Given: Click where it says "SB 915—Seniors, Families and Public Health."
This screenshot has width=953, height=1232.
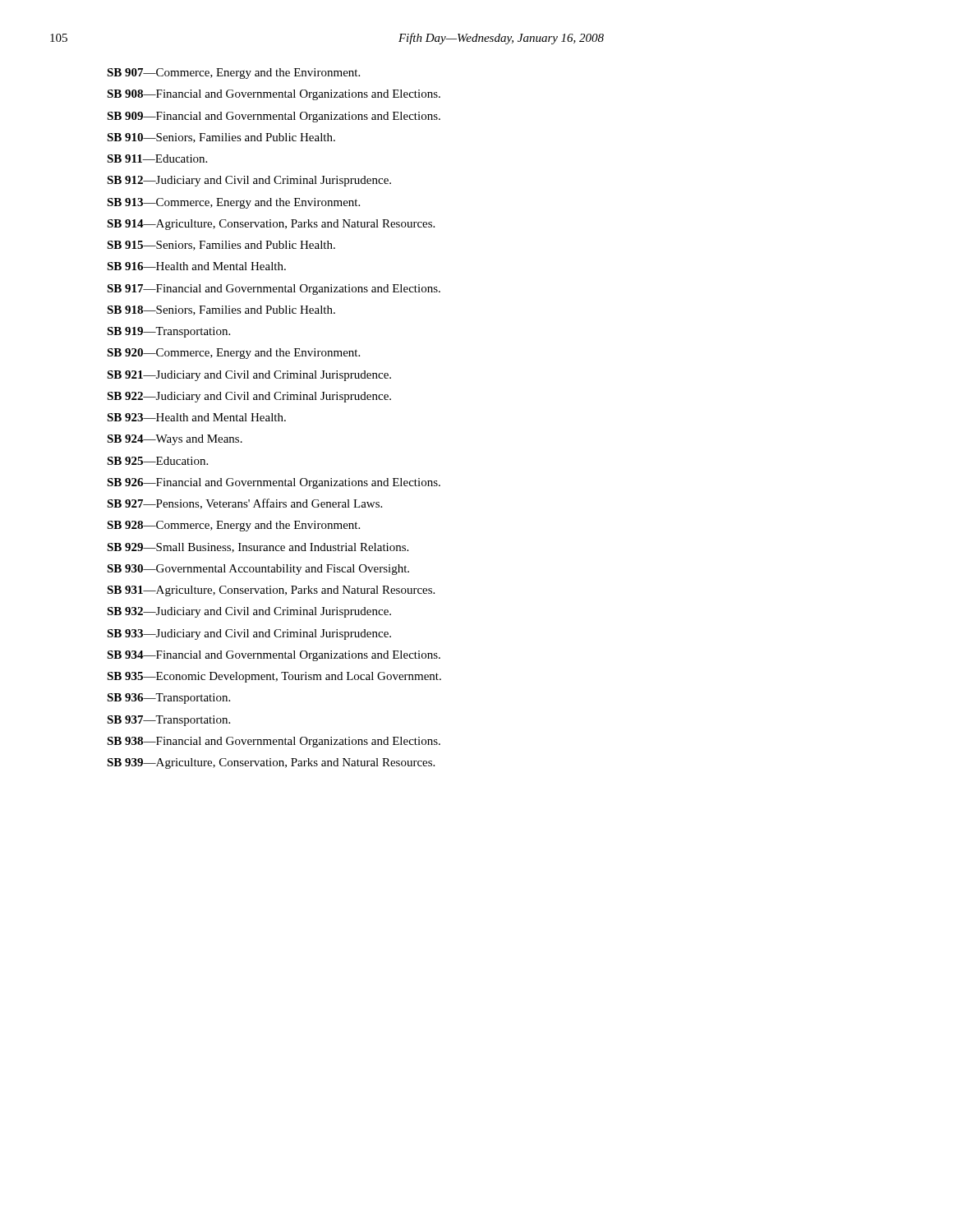Looking at the screenshot, I should click(221, 245).
